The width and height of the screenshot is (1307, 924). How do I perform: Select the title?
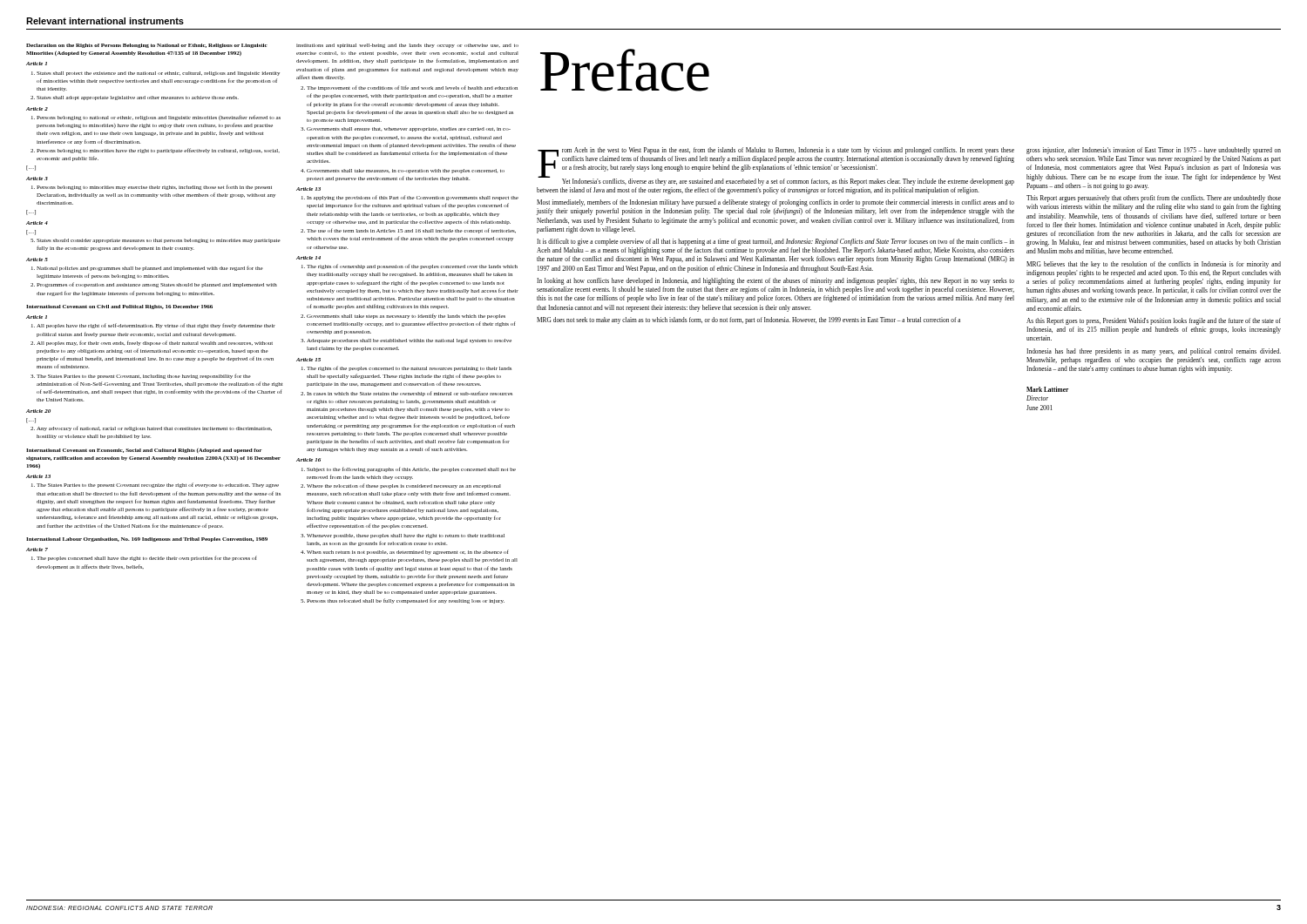coord(624,71)
